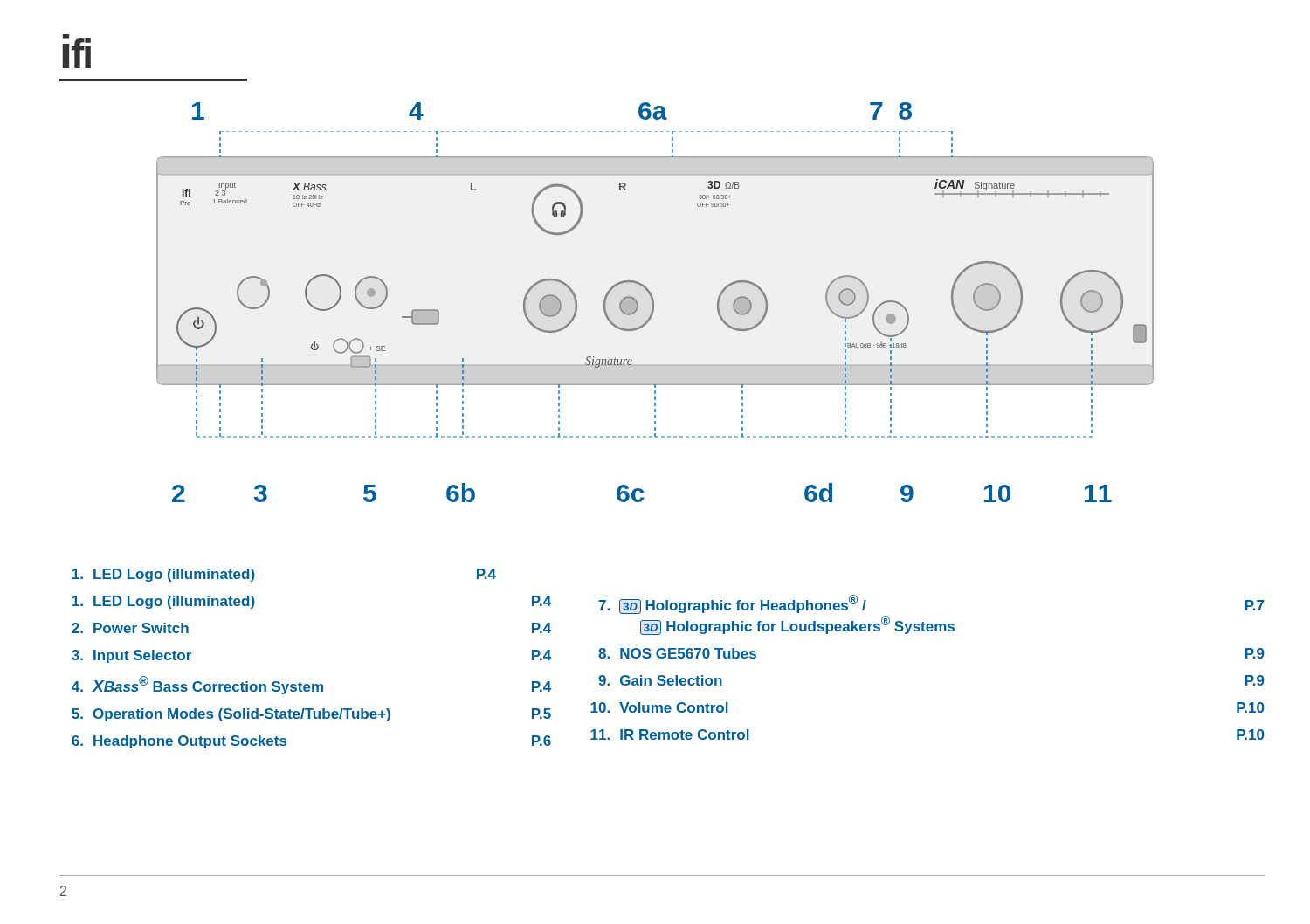This screenshot has width=1310, height=924.
Task: Select the list item that says "10. Volume Control P.10"
Action: point(657,707)
